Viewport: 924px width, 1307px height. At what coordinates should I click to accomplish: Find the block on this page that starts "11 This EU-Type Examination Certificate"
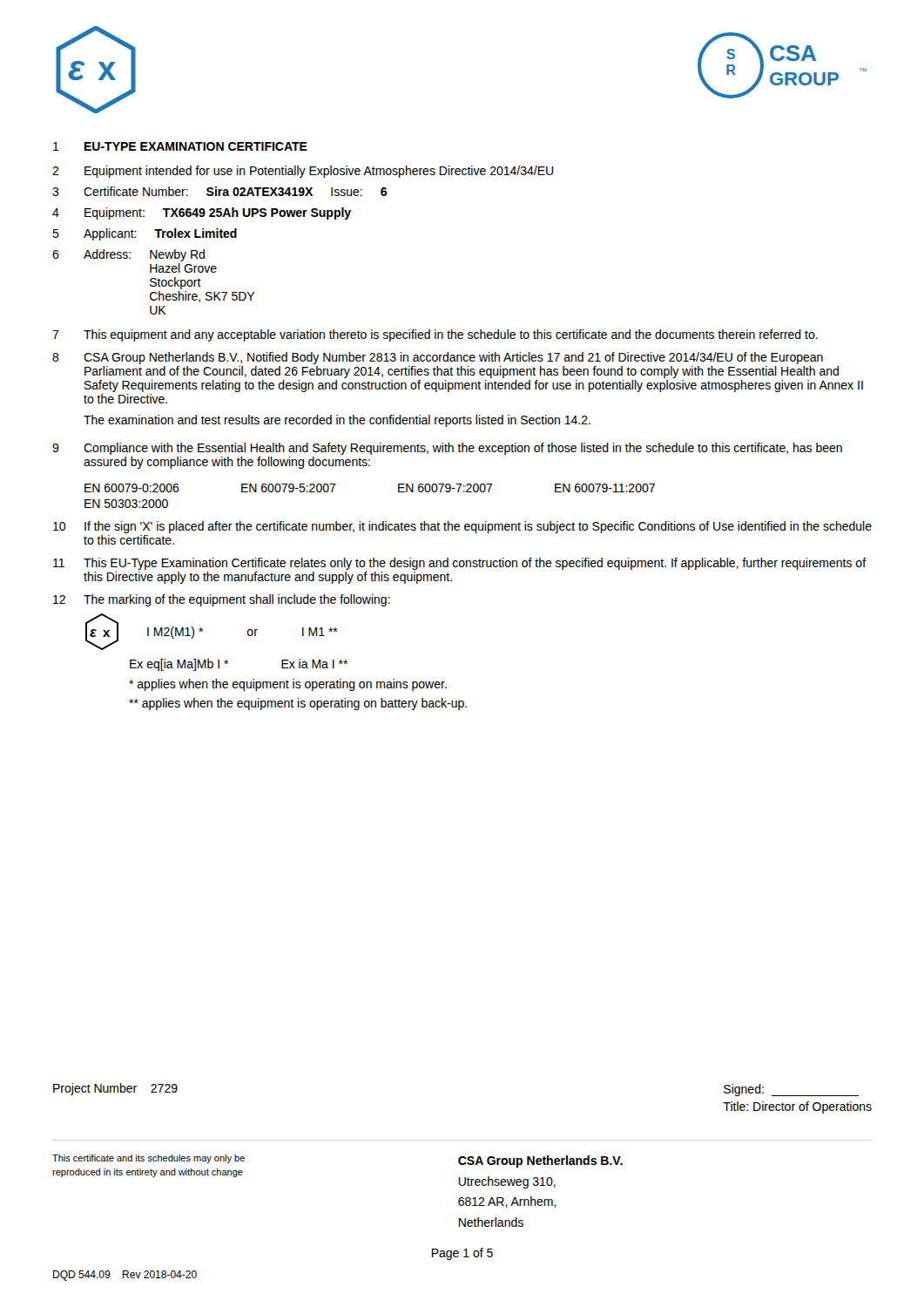coord(462,570)
